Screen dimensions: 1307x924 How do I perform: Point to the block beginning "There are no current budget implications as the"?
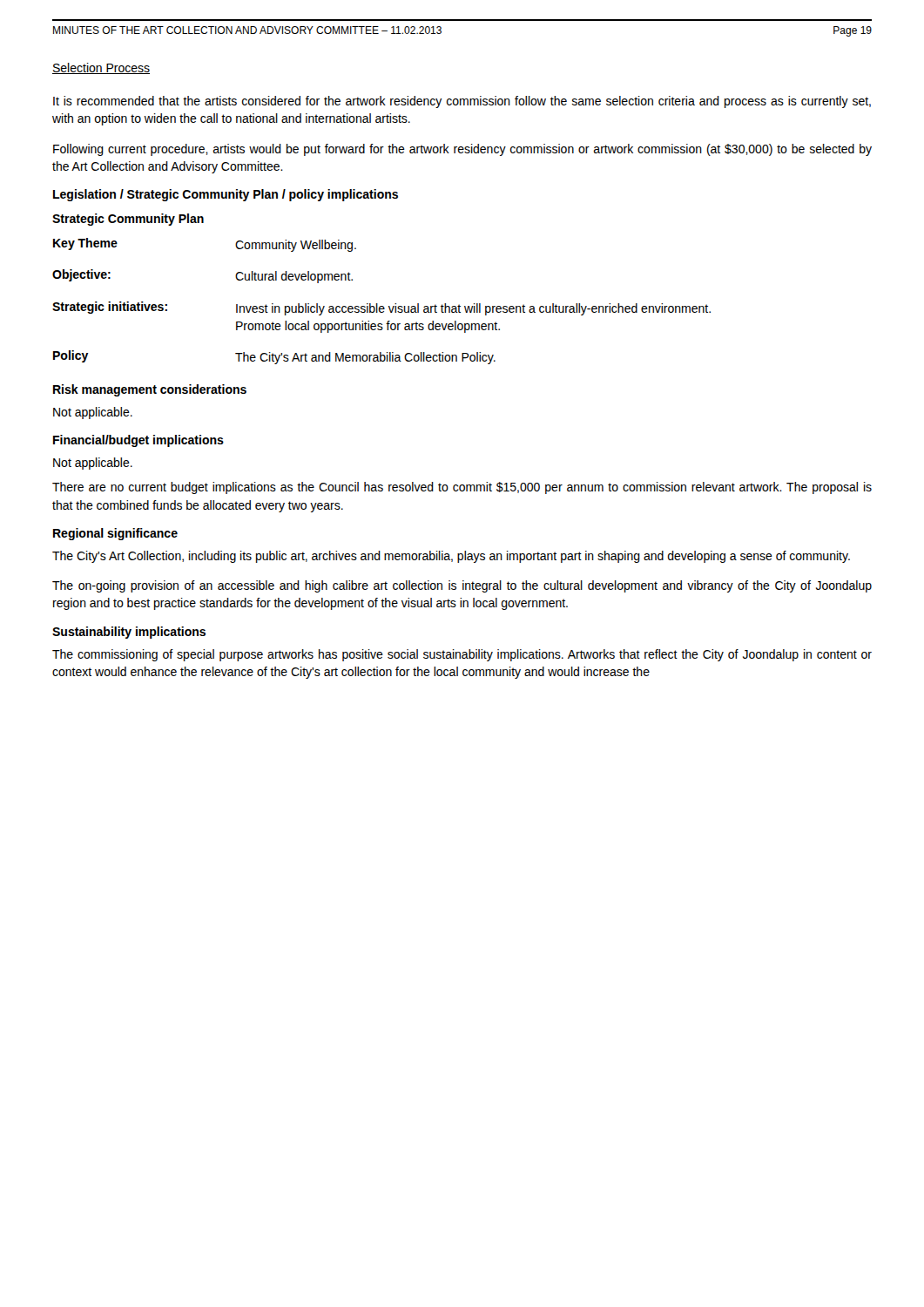(462, 496)
